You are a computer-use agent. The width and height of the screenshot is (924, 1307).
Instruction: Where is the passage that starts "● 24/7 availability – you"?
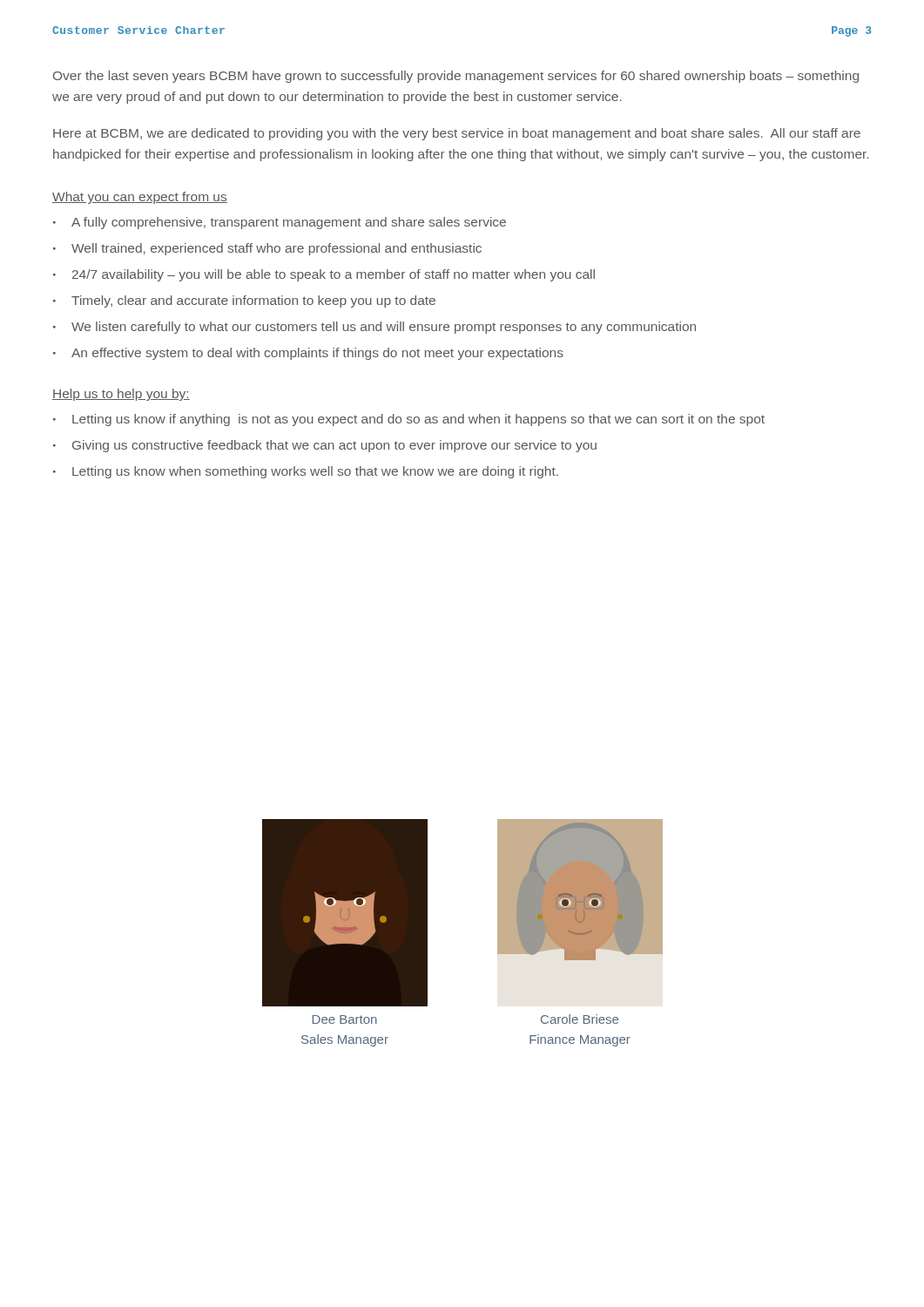click(x=462, y=275)
